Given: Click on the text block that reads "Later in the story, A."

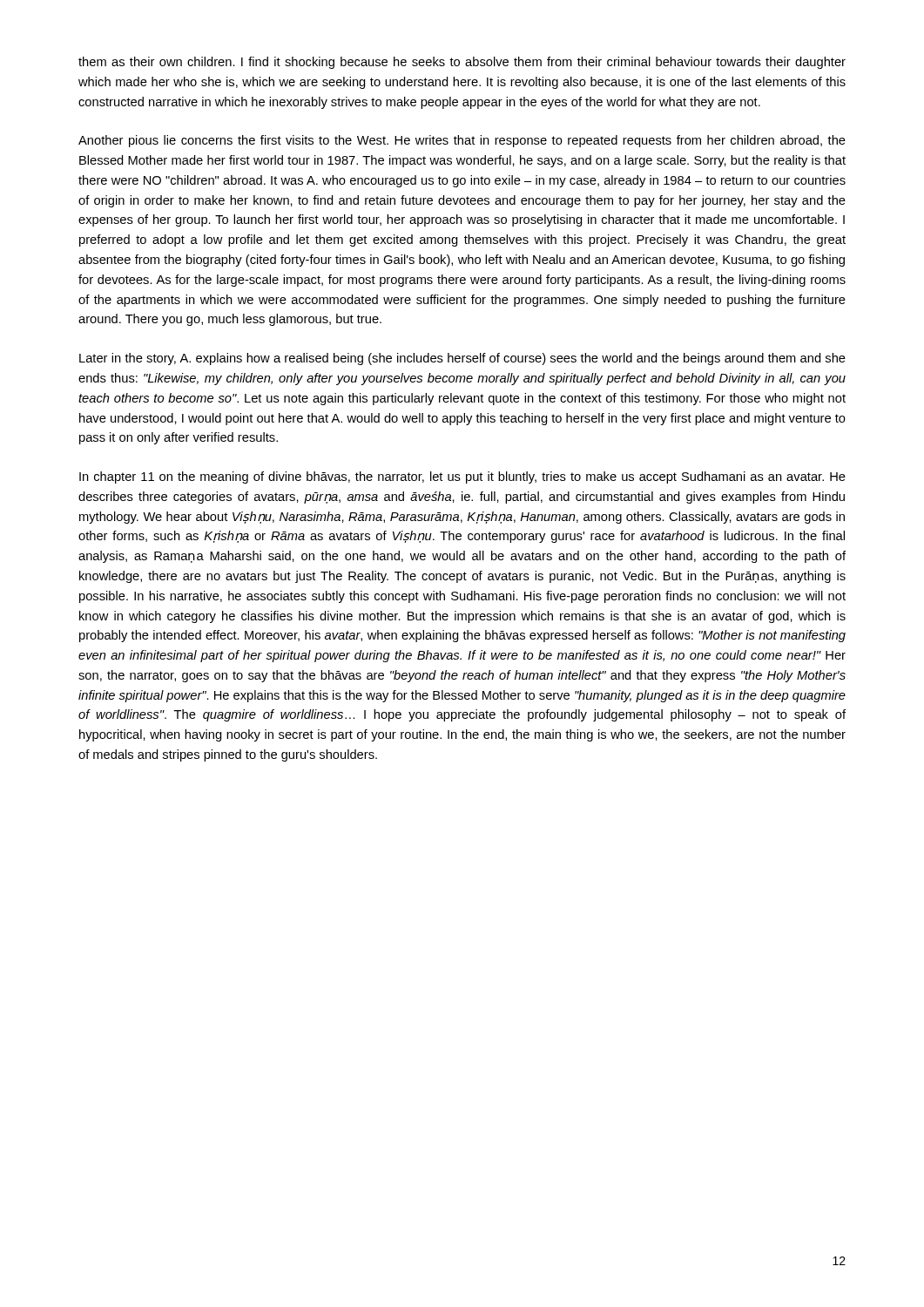Looking at the screenshot, I should 462,398.
